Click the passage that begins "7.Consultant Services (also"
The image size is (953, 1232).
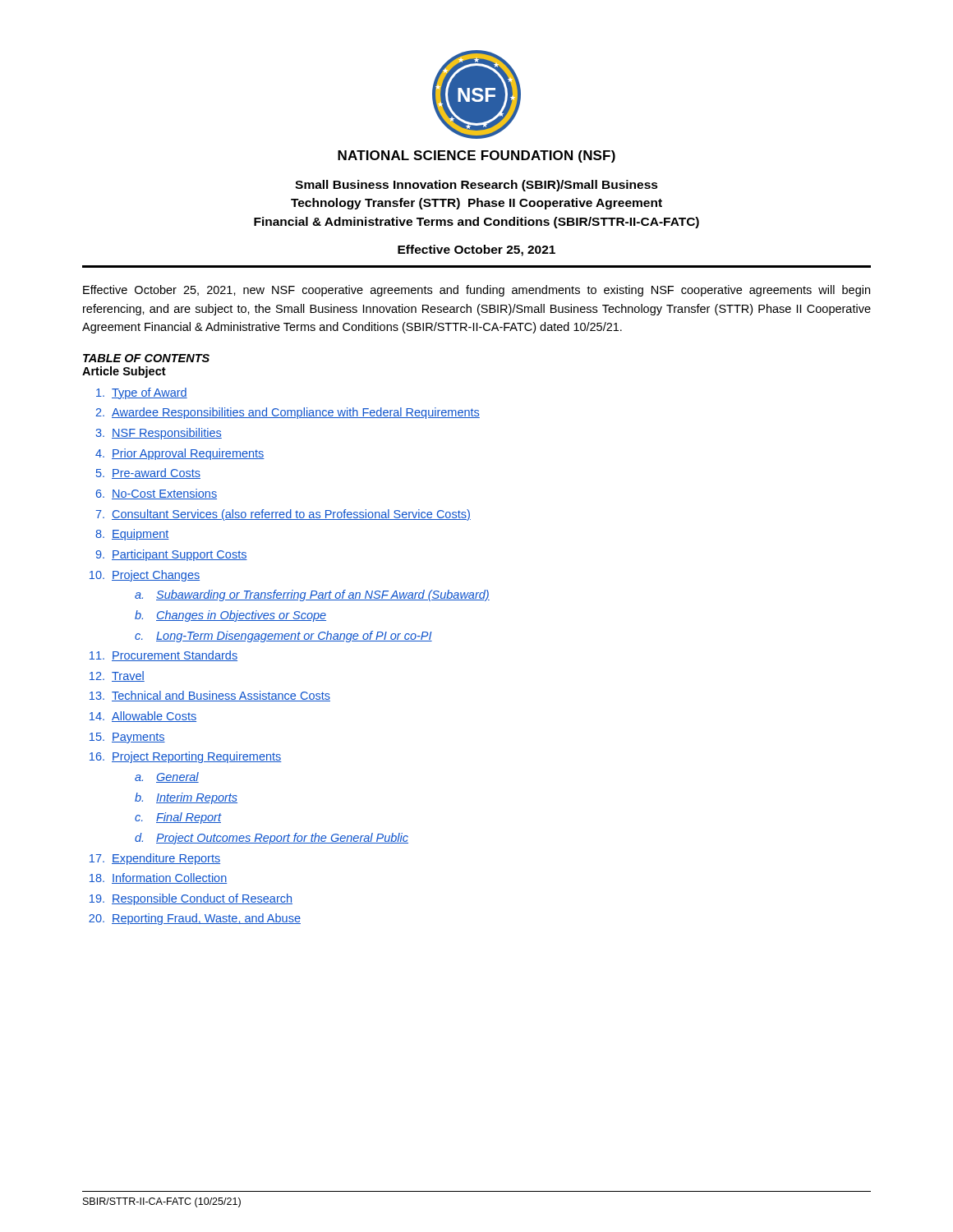476,514
